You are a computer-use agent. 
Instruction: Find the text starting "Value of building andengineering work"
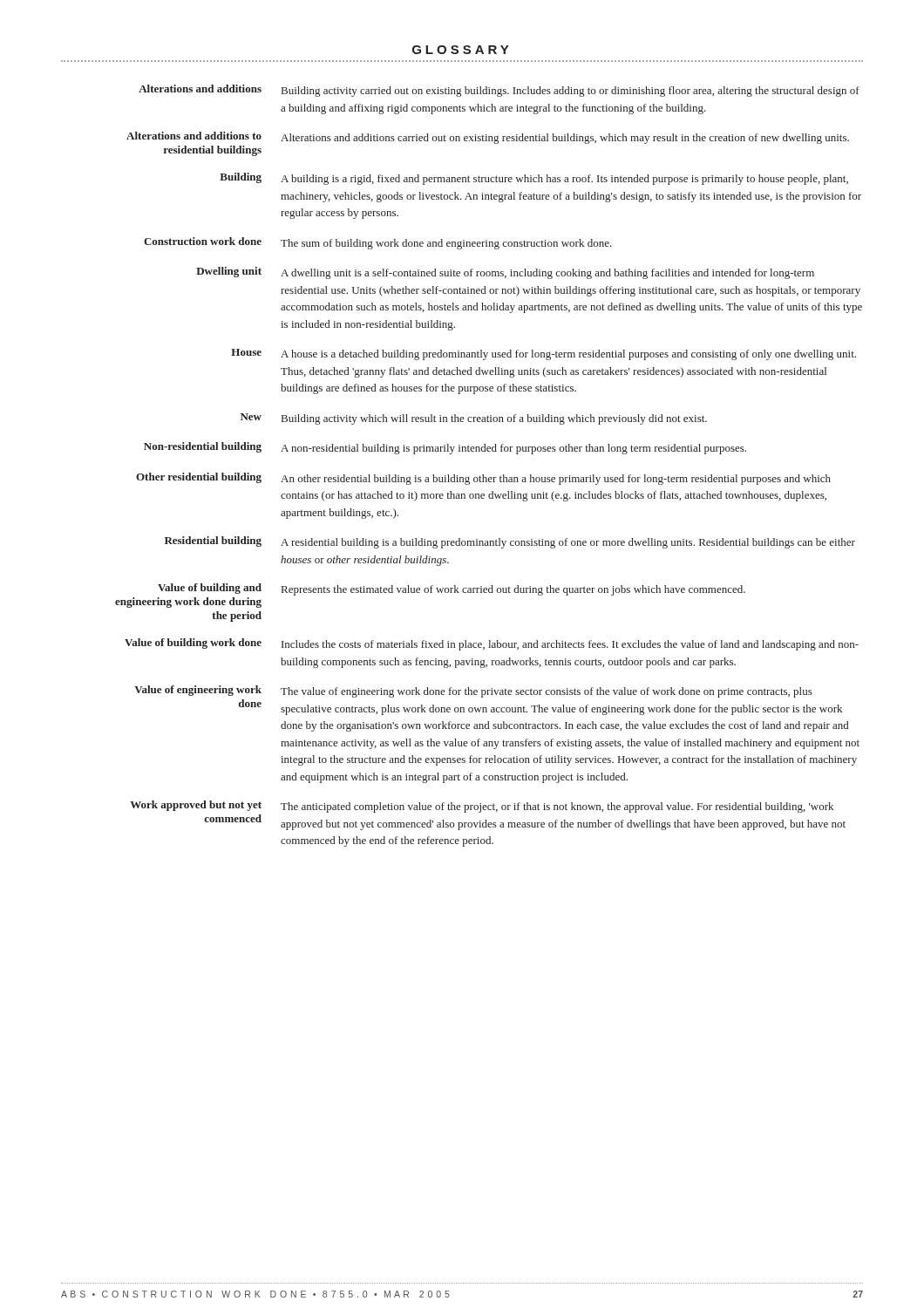188,601
